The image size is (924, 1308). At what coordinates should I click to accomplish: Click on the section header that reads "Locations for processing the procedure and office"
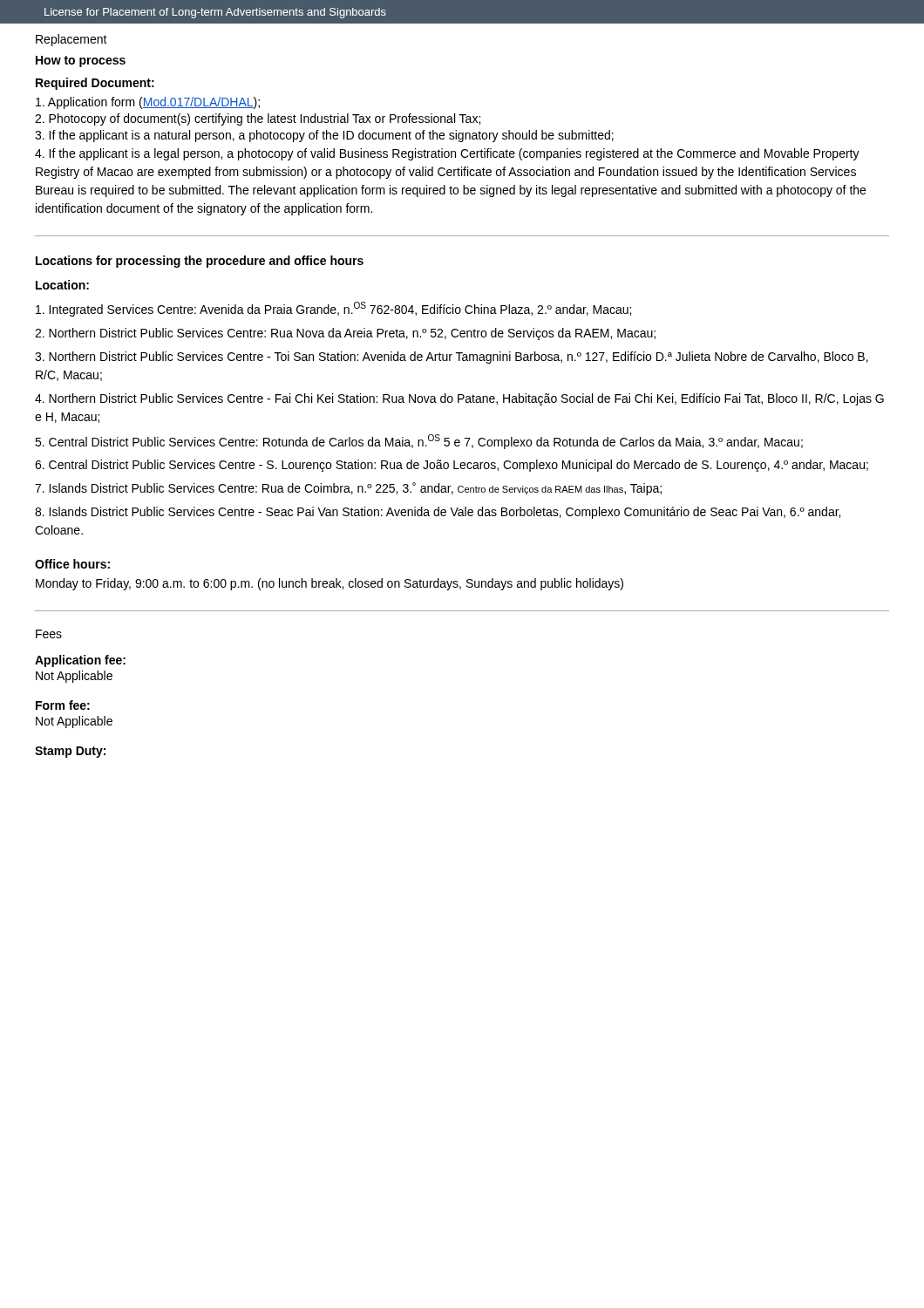pos(199,261)
